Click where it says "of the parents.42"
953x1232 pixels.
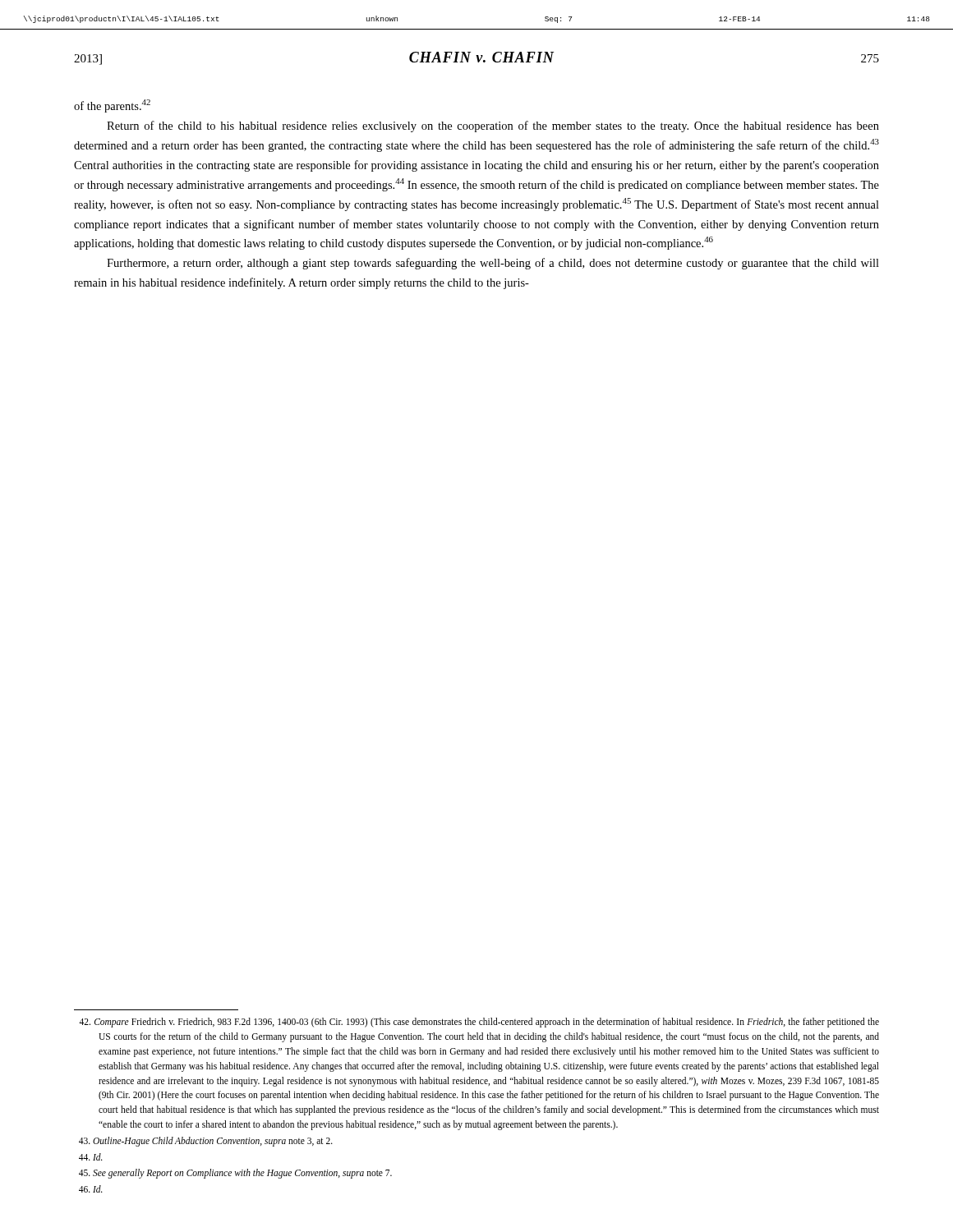click(112, 105)
